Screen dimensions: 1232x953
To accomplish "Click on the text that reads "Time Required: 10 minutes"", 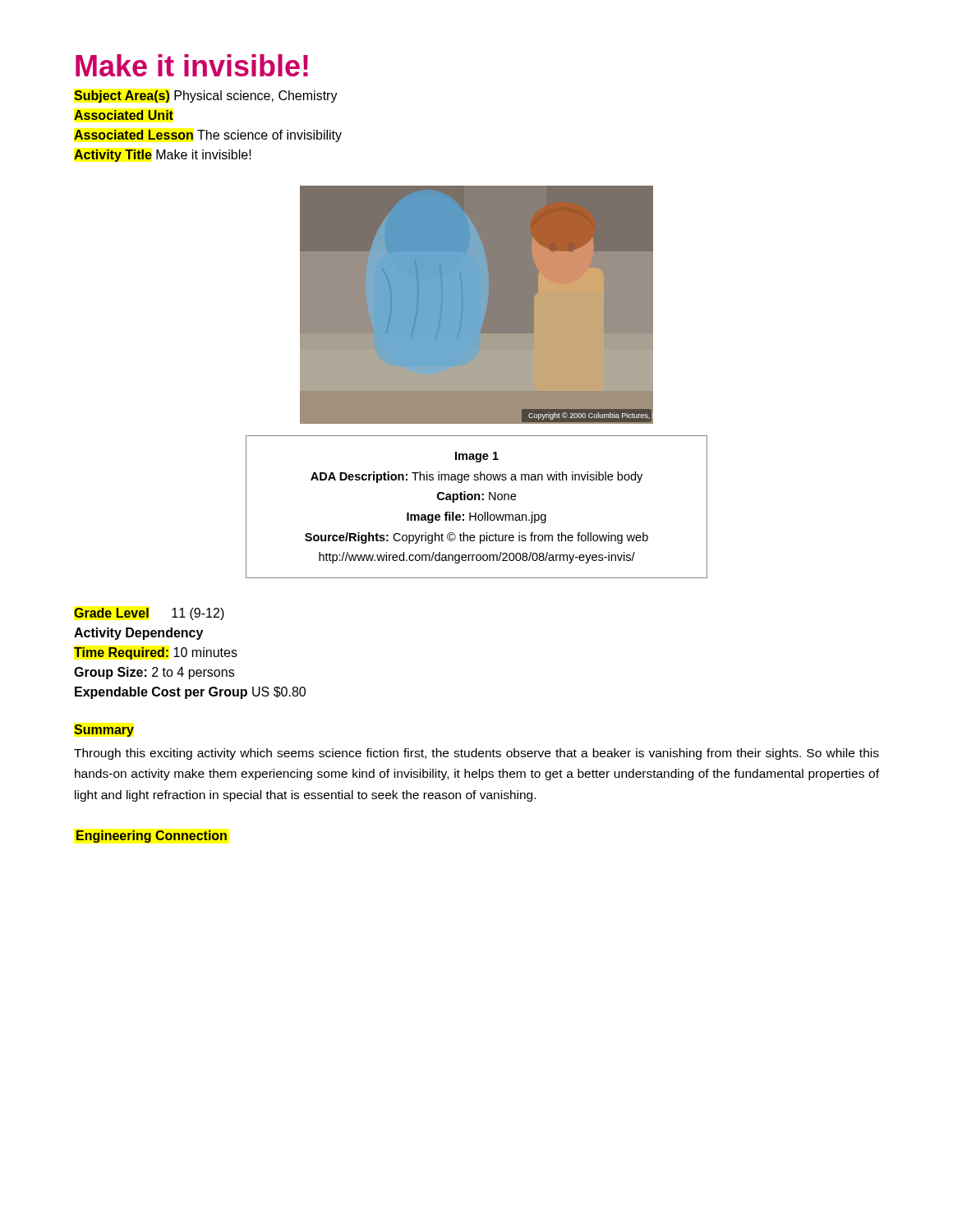I will pyautogui.click(x=156, y=652).
